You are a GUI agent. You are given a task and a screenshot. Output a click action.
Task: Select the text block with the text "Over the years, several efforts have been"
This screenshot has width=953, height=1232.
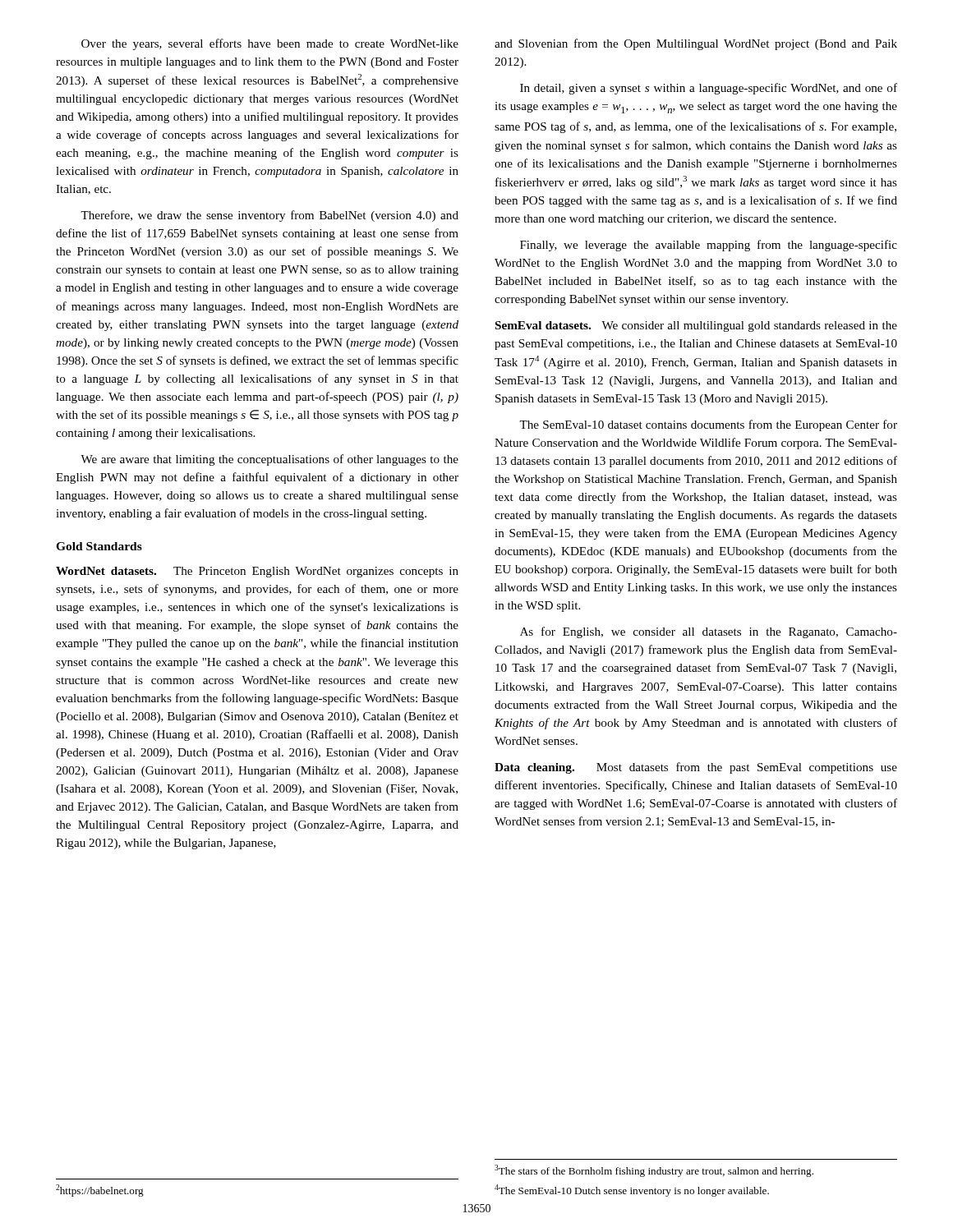[257, 116]
